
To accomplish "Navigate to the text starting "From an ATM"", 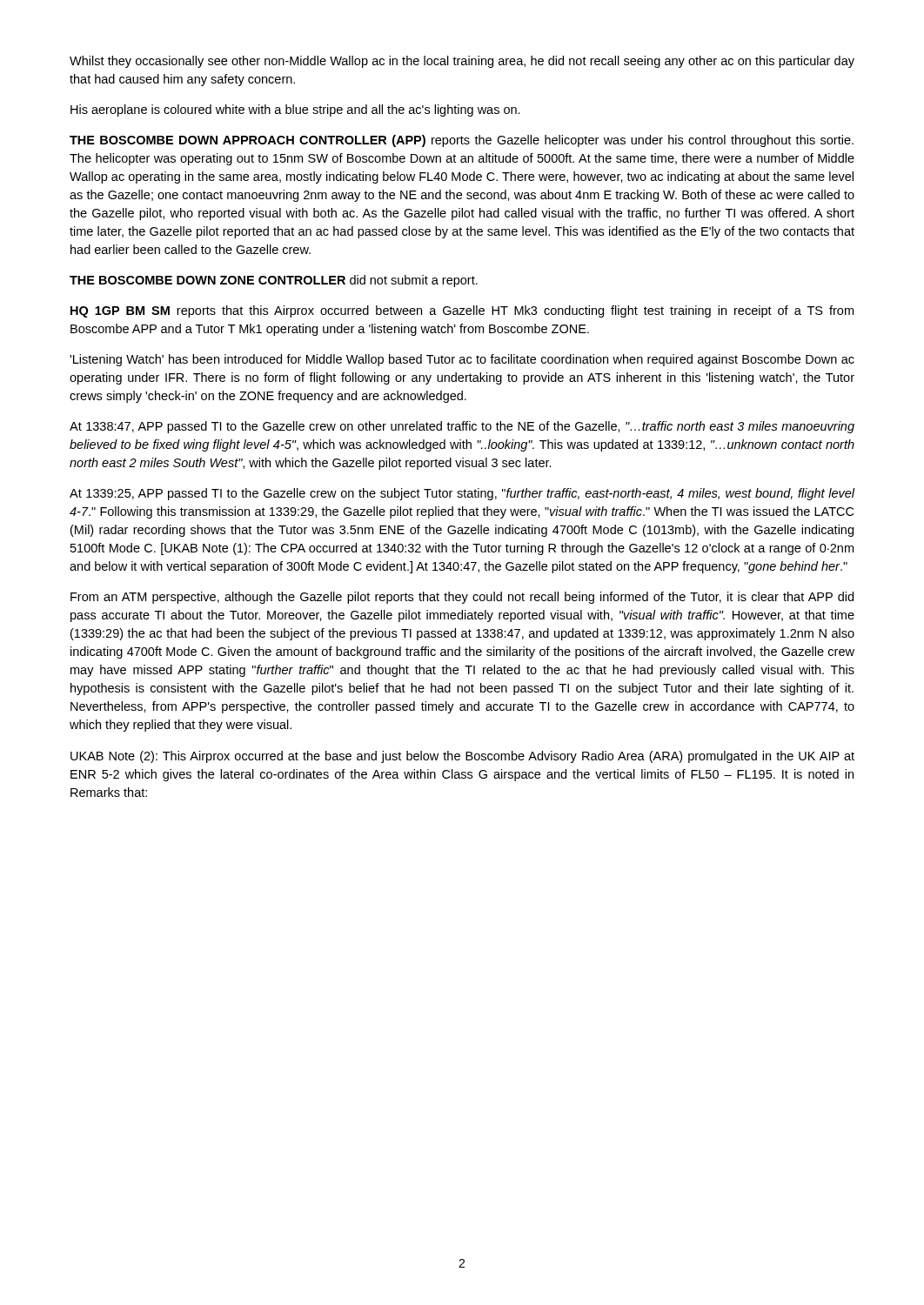I will click(462, 661).
